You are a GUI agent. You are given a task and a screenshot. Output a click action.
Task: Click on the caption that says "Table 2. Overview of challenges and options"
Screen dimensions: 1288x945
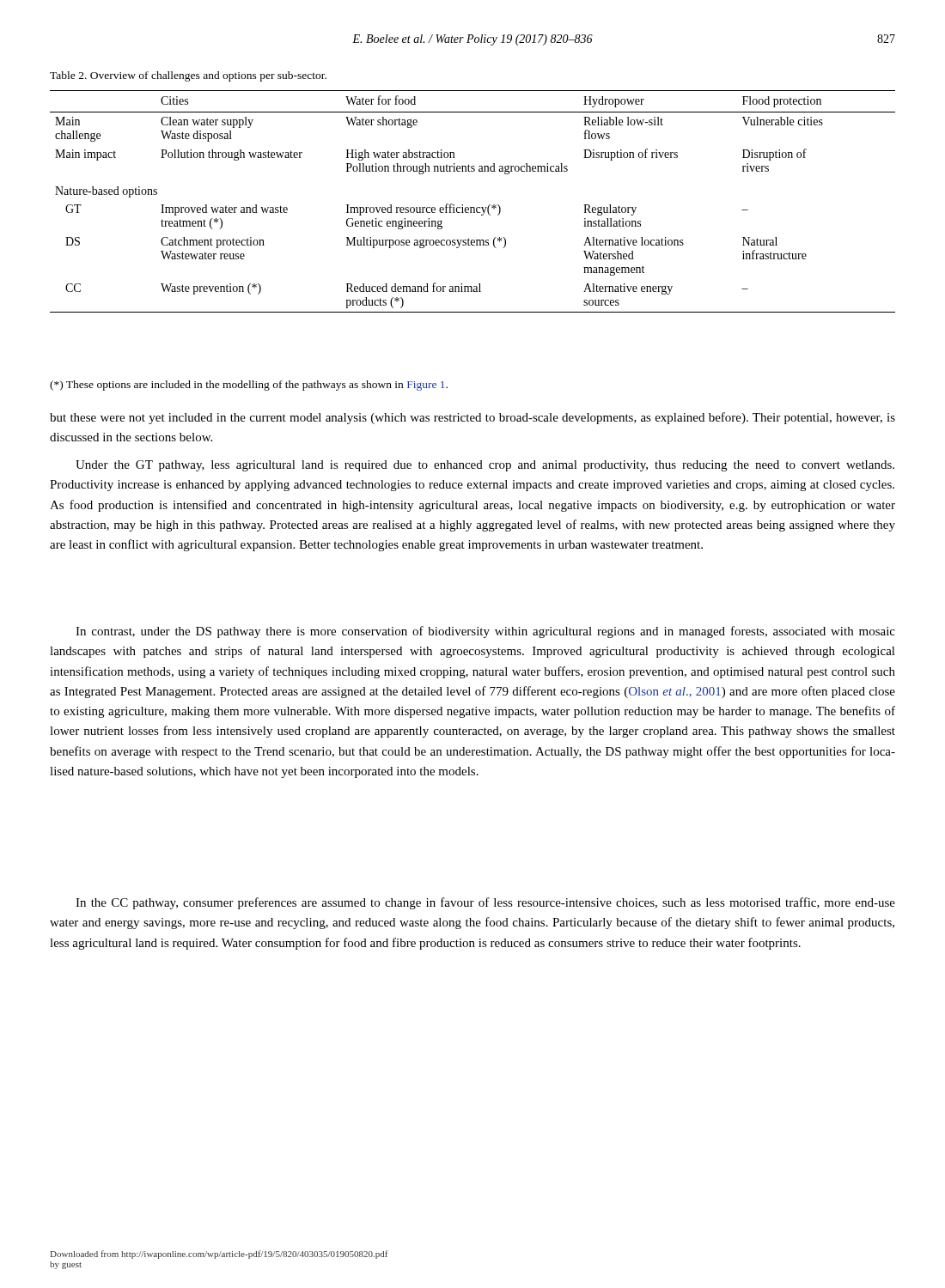[x=189, y=75]
